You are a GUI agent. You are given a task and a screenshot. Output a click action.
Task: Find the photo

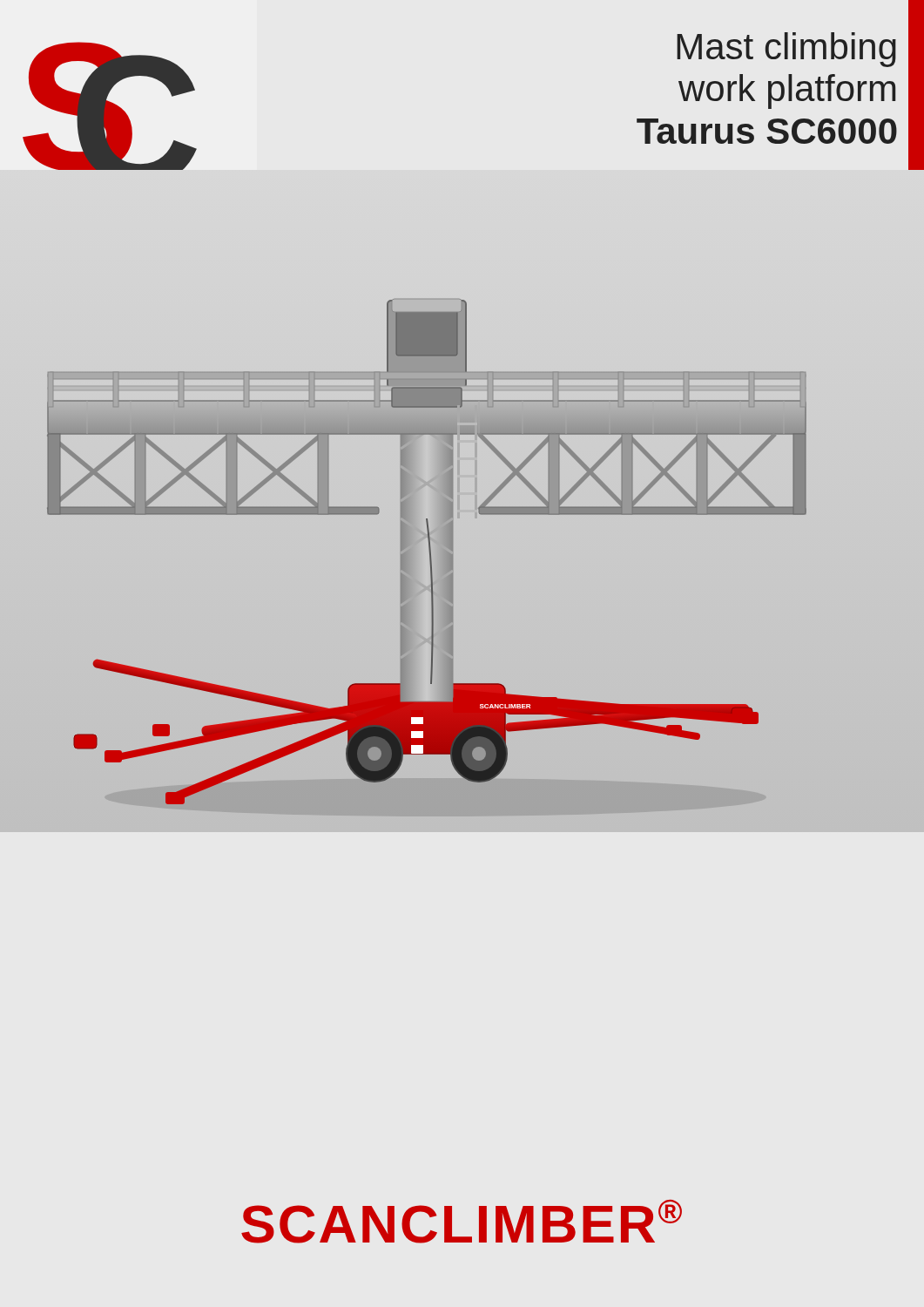(462, 501)
